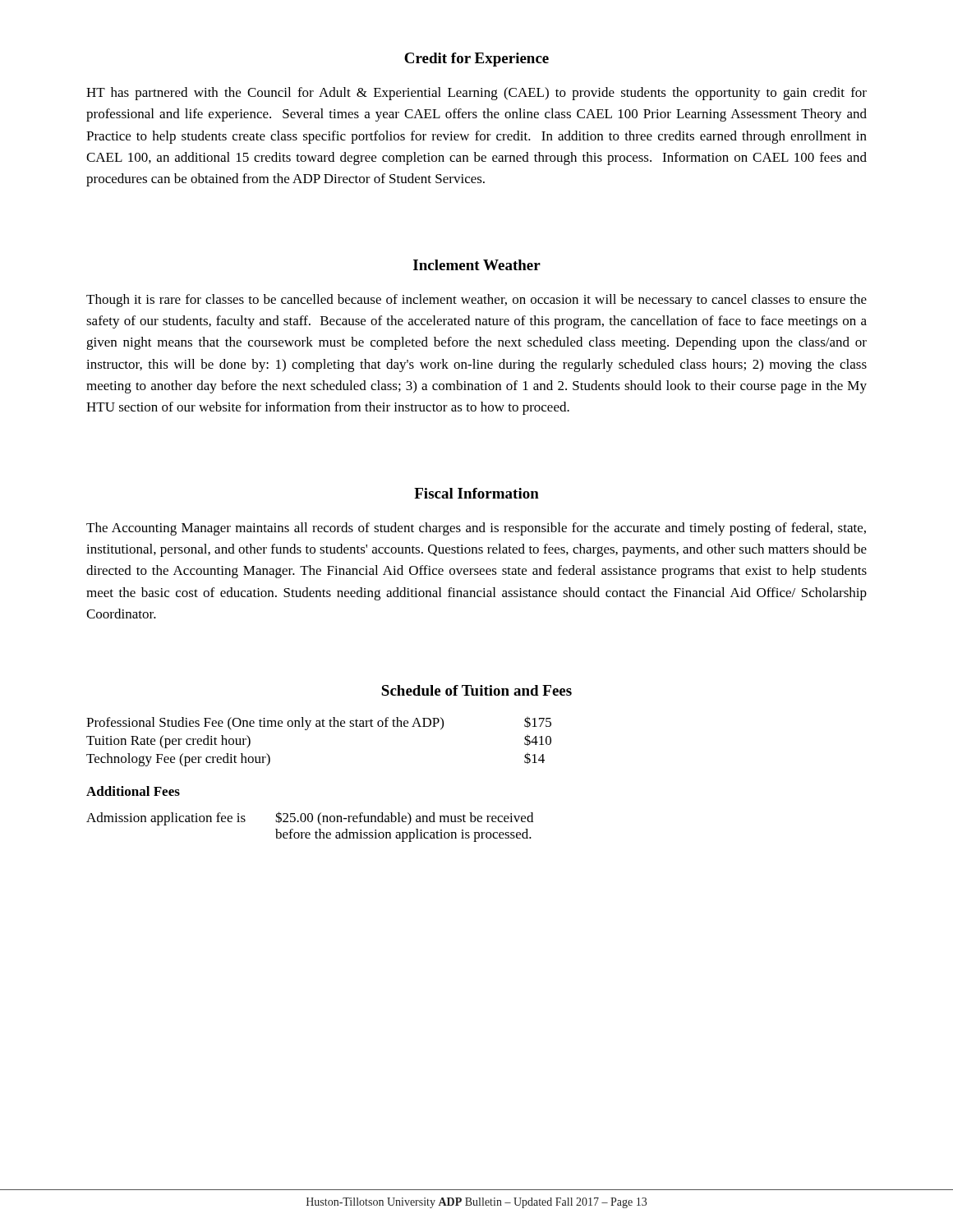Find the section header that says "Inclement Weather"
This screenshot has height=1232, width=953.
(x=476, y=265)
